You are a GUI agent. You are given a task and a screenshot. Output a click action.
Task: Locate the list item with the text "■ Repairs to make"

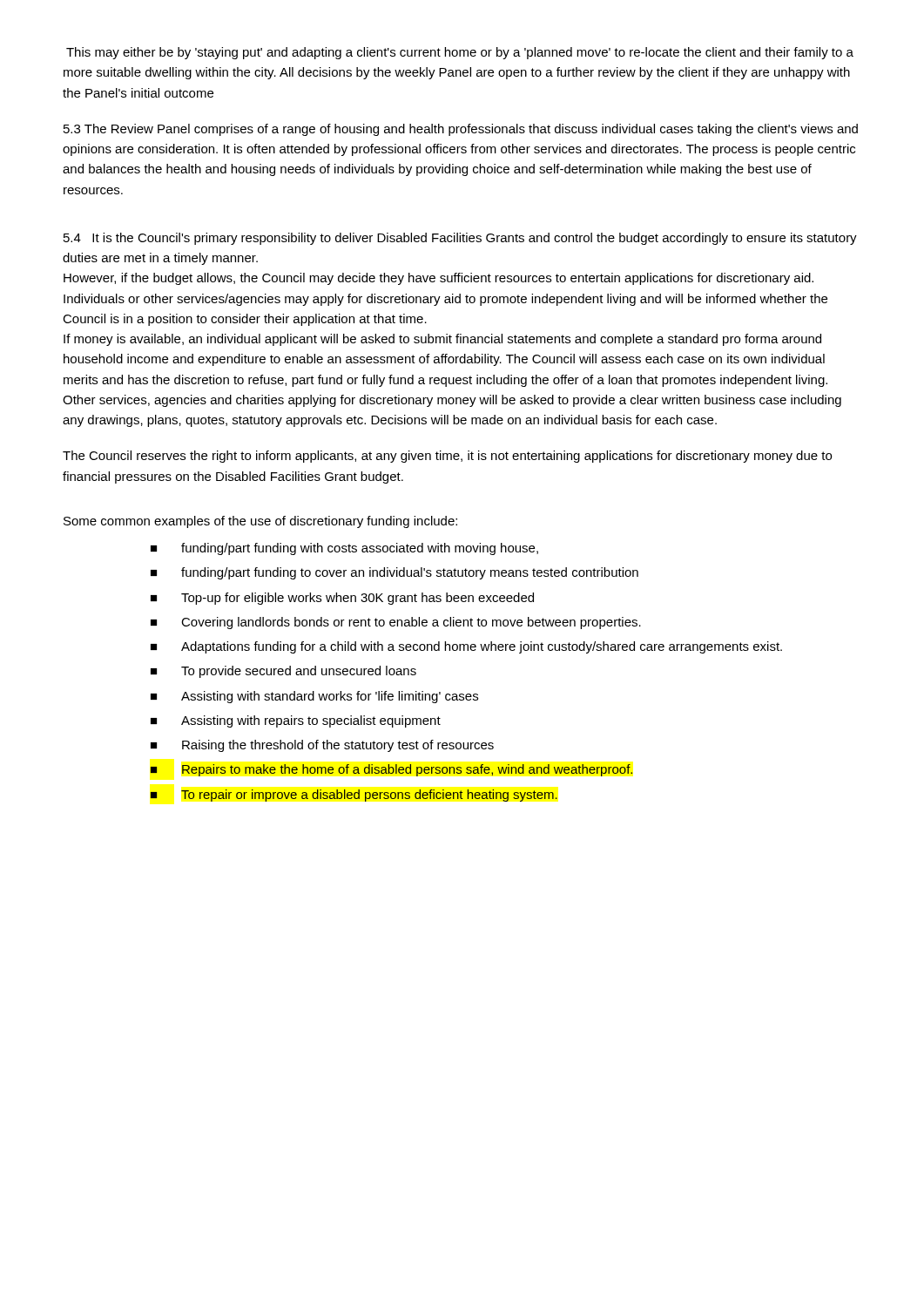coord(506,769)
